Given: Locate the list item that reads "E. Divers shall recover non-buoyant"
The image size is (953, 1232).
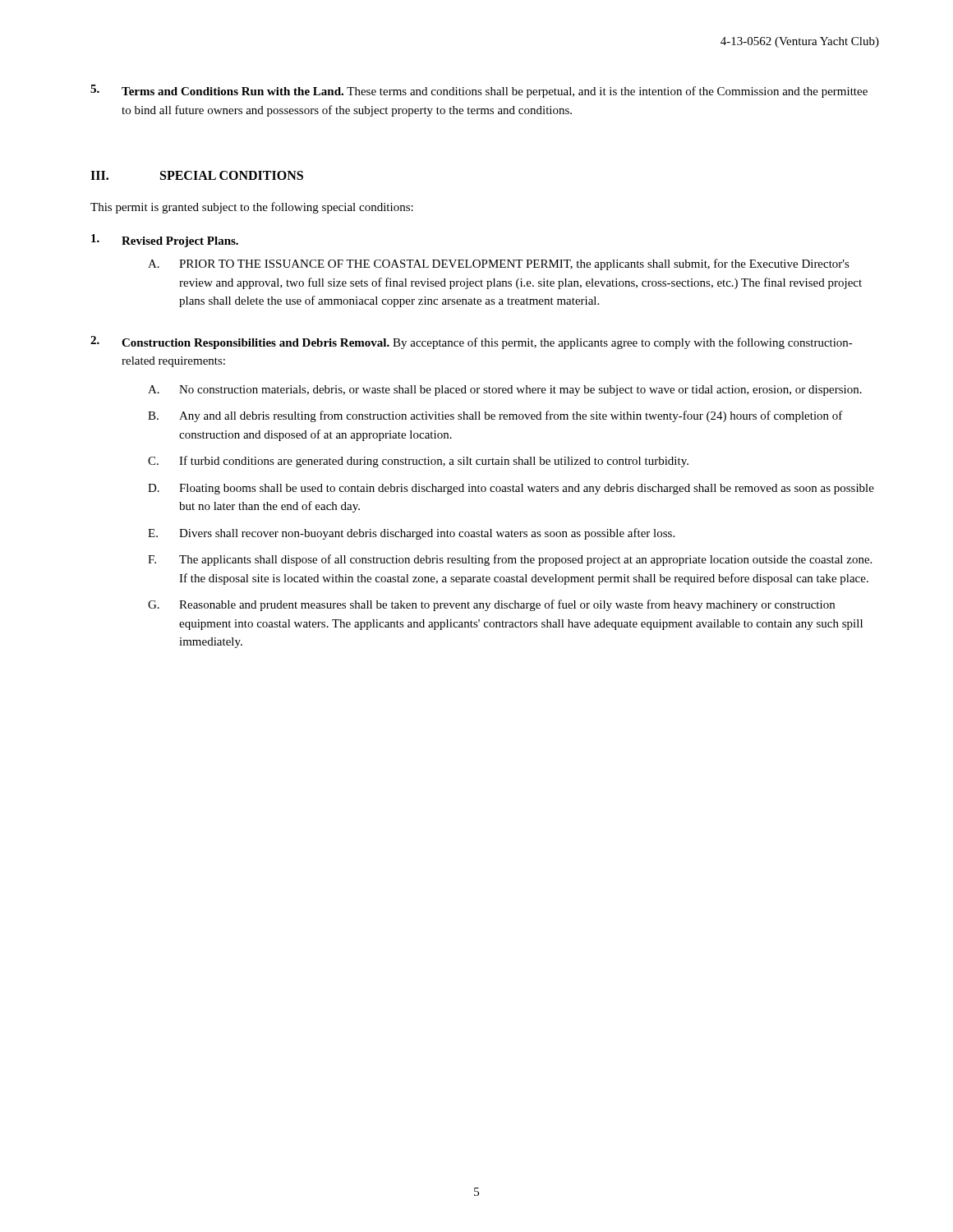Looking at the screenshot, I should 412,533.
